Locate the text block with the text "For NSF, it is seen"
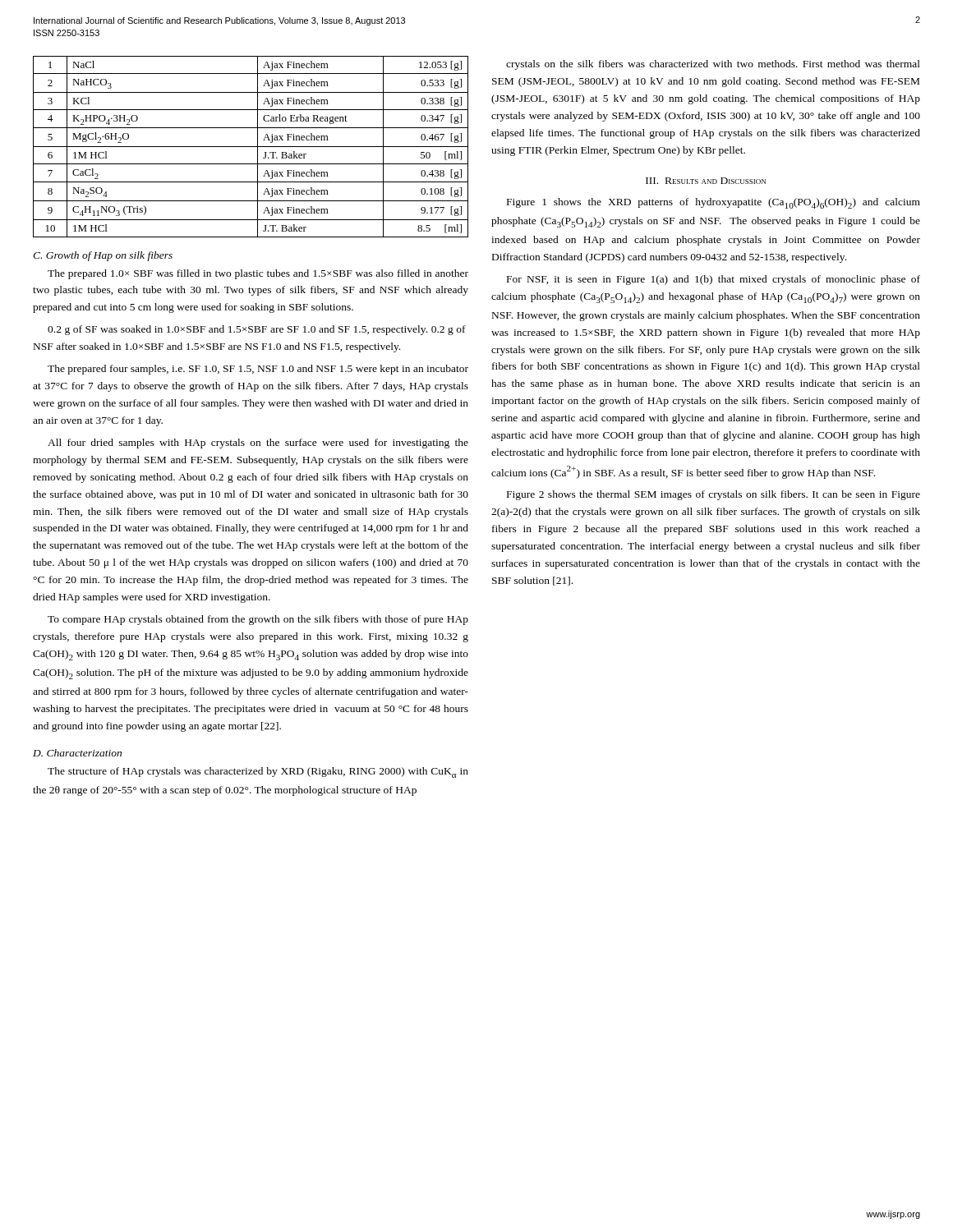This screenshot has width=953, height=1232. pyautogui.click(x=706, y=375)
